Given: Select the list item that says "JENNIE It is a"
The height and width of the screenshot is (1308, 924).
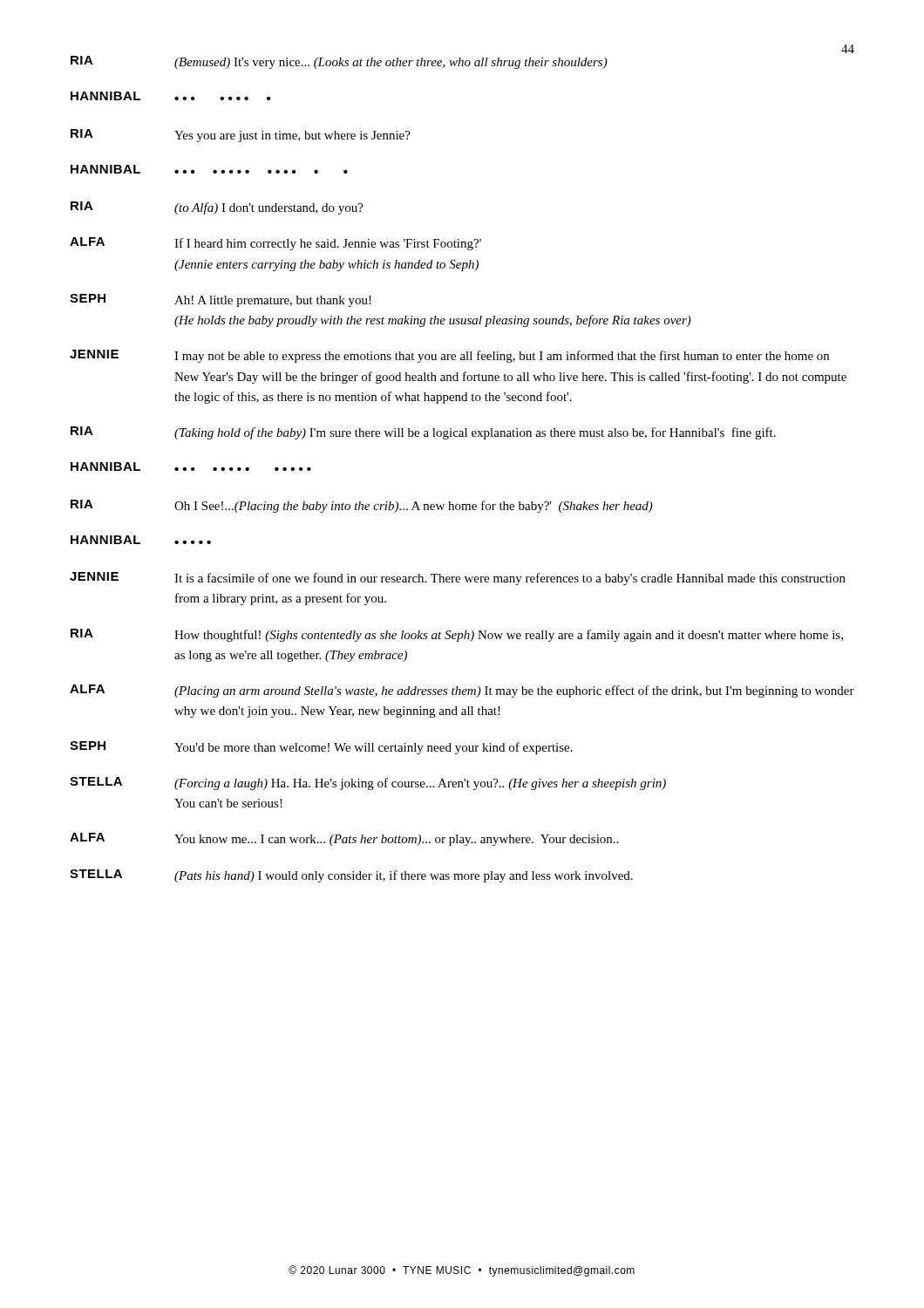Looking at the screenshot, I should click(462, 589).
